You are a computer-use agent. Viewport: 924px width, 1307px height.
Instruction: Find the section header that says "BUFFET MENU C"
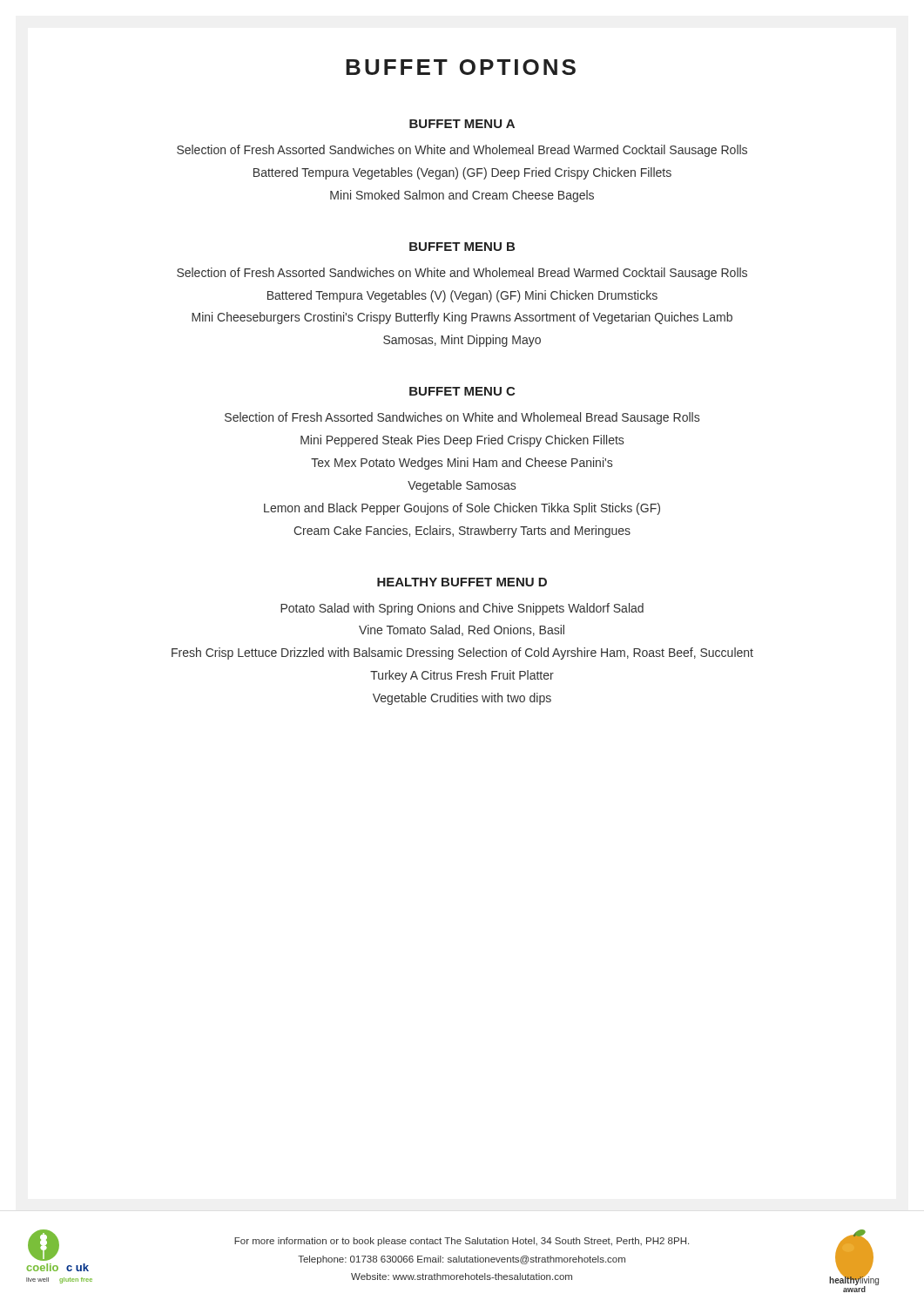pyautogui.click(x=462, y=391)
